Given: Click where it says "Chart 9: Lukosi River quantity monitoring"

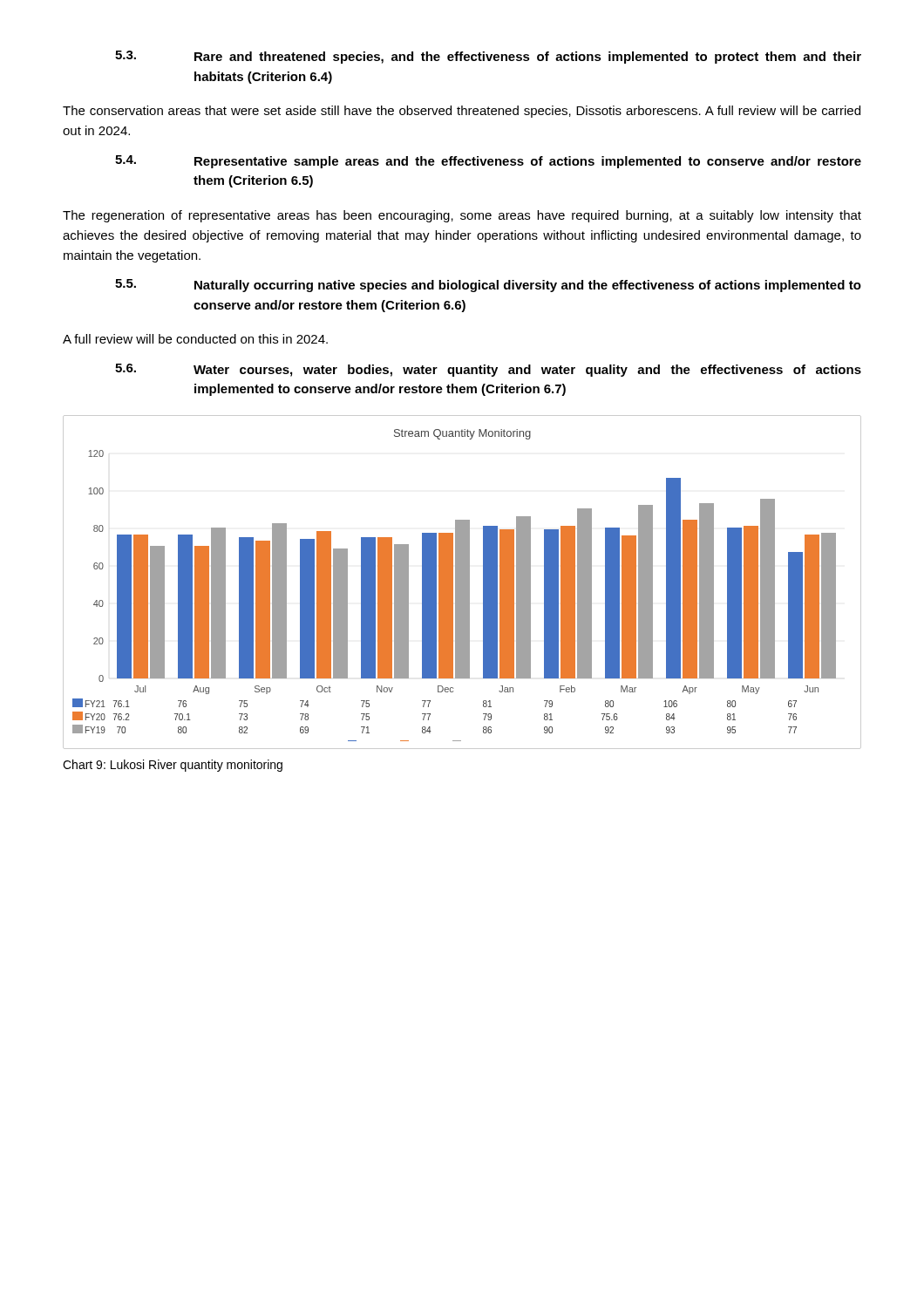Looking at the screenshot, I should point(173,764).
